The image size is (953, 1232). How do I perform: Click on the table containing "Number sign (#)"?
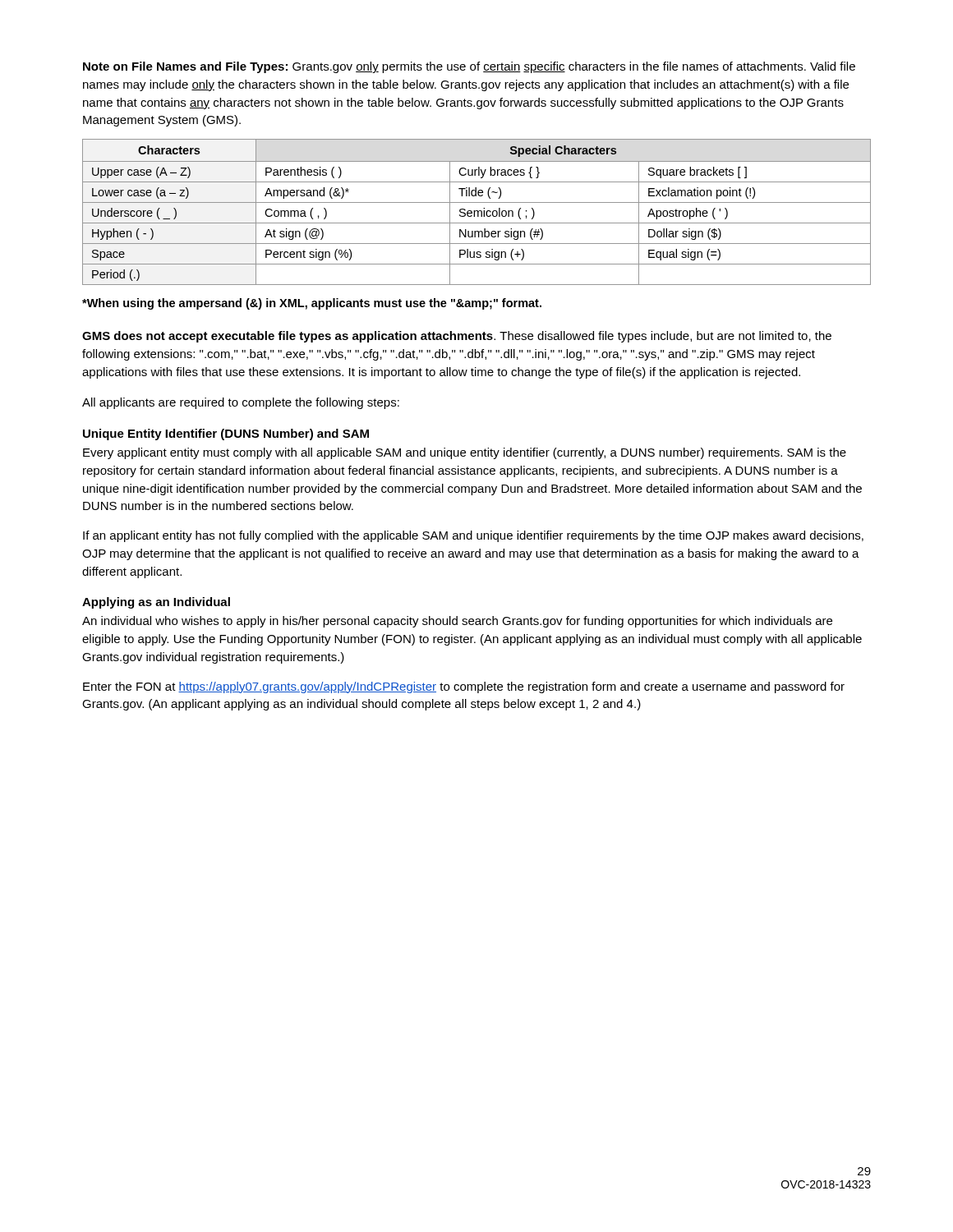pyautogui.click(x=476, y=212)
